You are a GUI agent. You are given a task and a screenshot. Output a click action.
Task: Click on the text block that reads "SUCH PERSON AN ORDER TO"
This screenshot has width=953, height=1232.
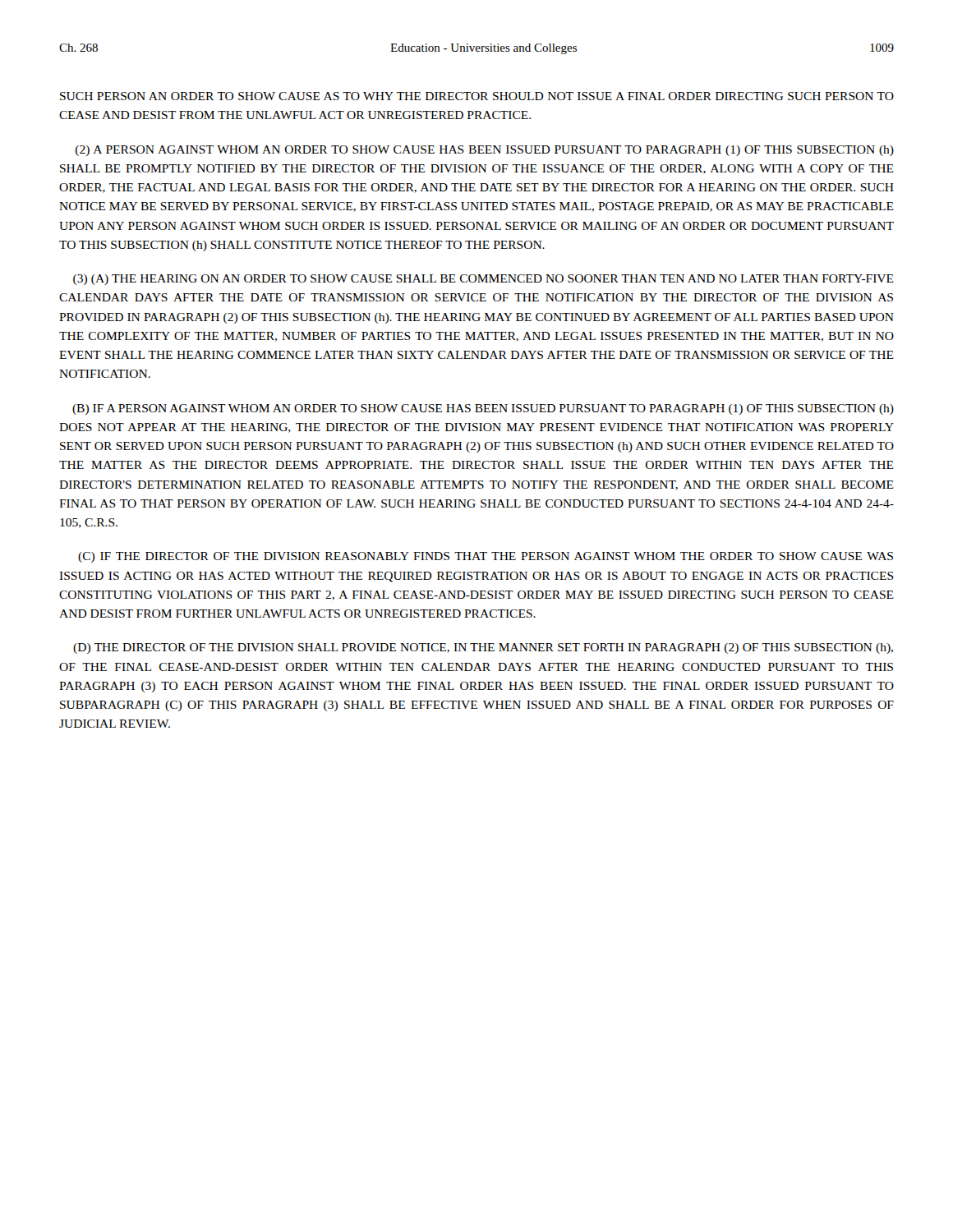point(476,105)
